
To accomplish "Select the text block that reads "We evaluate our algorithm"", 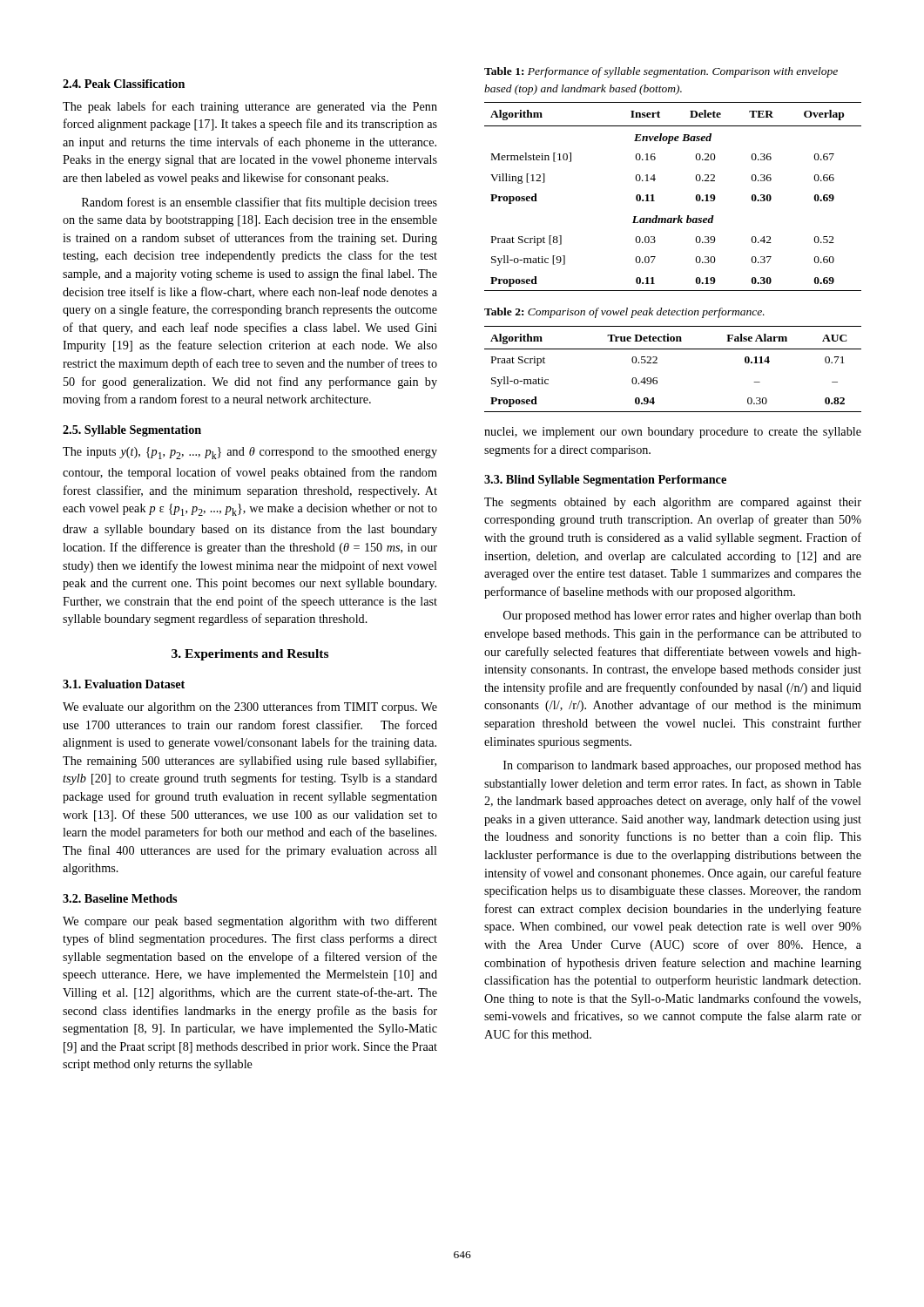I will coord(250,787).
